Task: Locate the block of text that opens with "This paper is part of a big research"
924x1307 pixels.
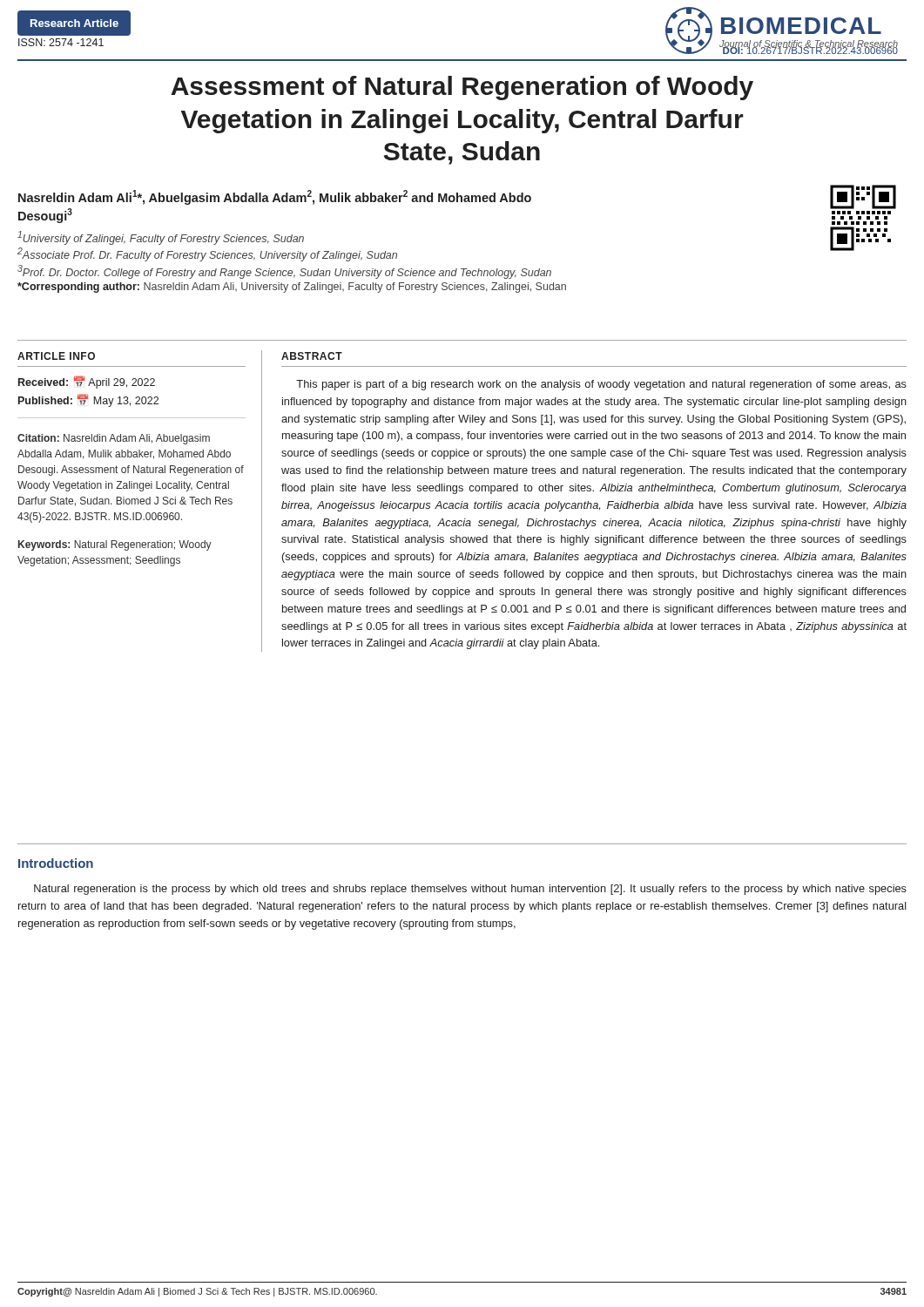Action: [x=594, y=513]
